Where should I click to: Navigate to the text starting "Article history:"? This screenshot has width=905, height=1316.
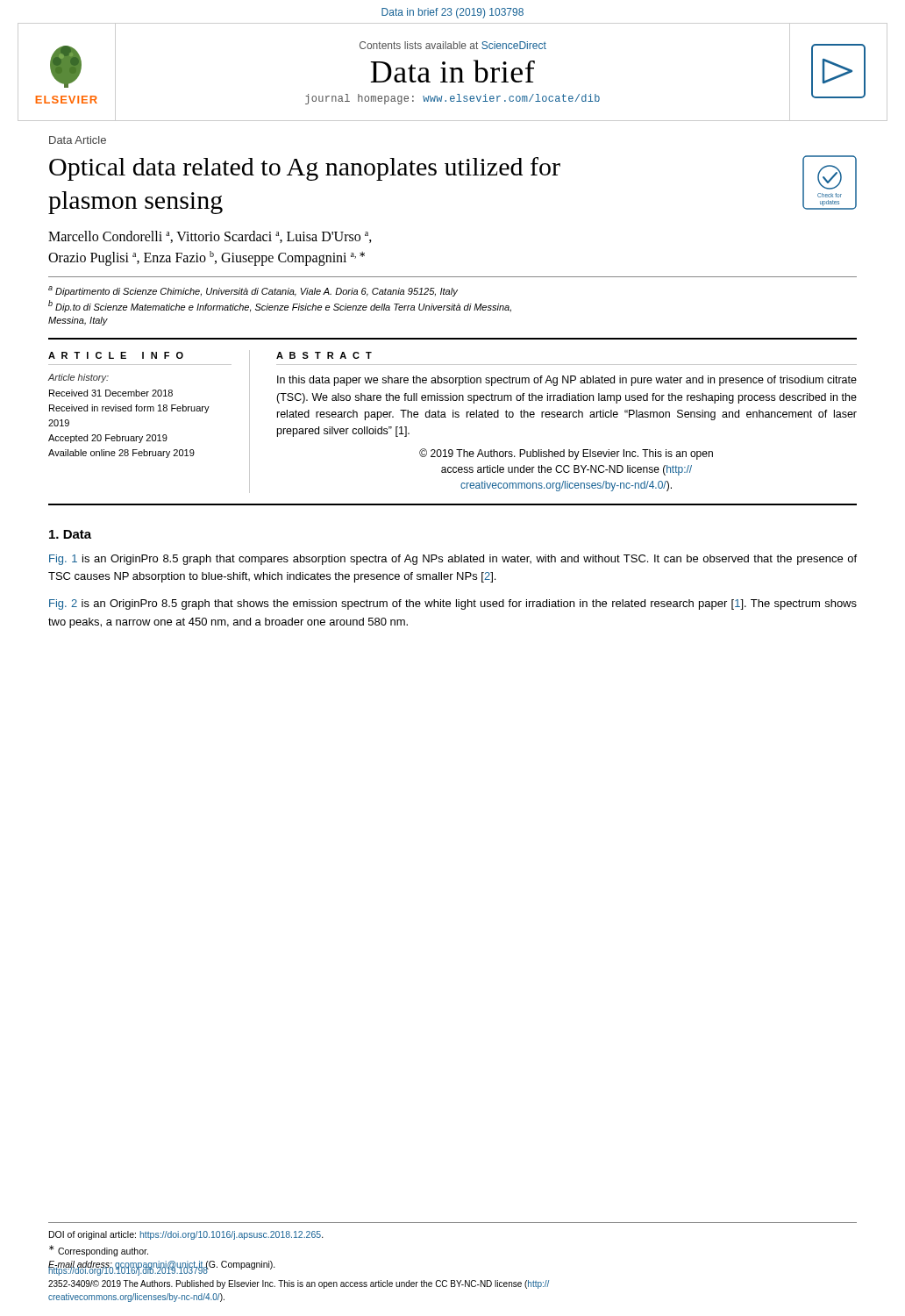(x=79, y=377)
